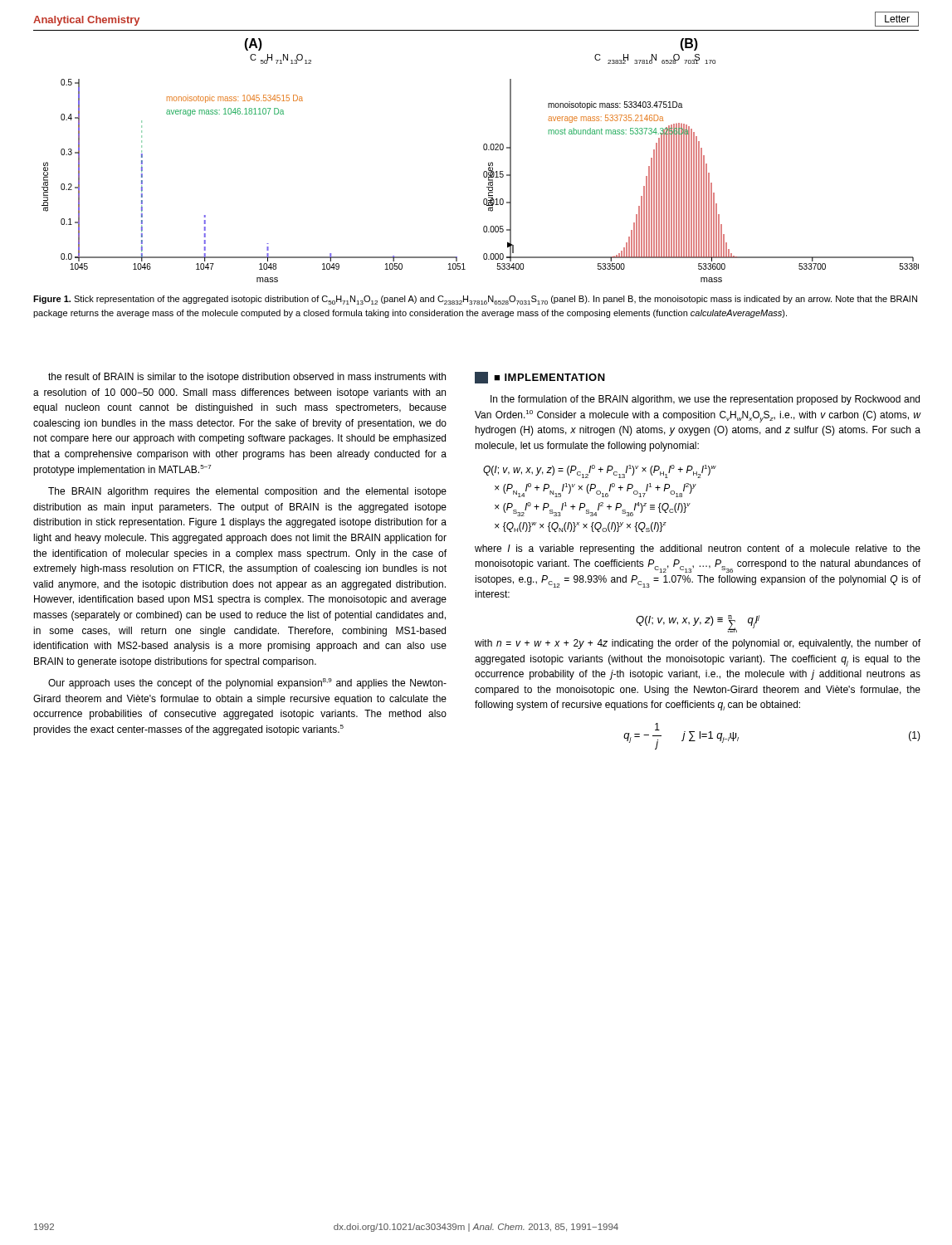Point to the passage starting "Q(I; v, w, x, y, z) ≡"
Viewport: 952px width, 1245px height.
pos(698,621)
